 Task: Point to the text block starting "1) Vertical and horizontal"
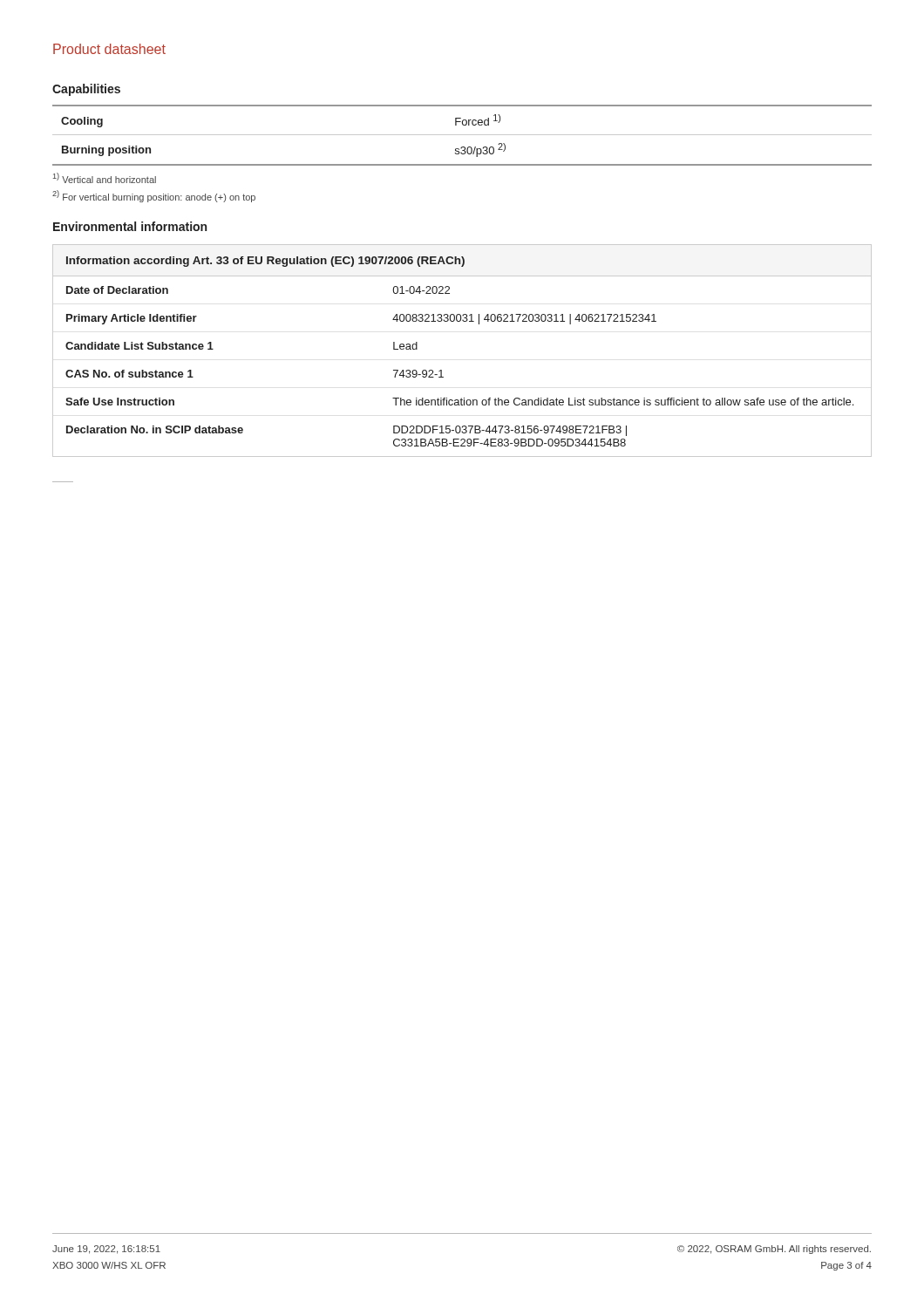tap(105, 178)
